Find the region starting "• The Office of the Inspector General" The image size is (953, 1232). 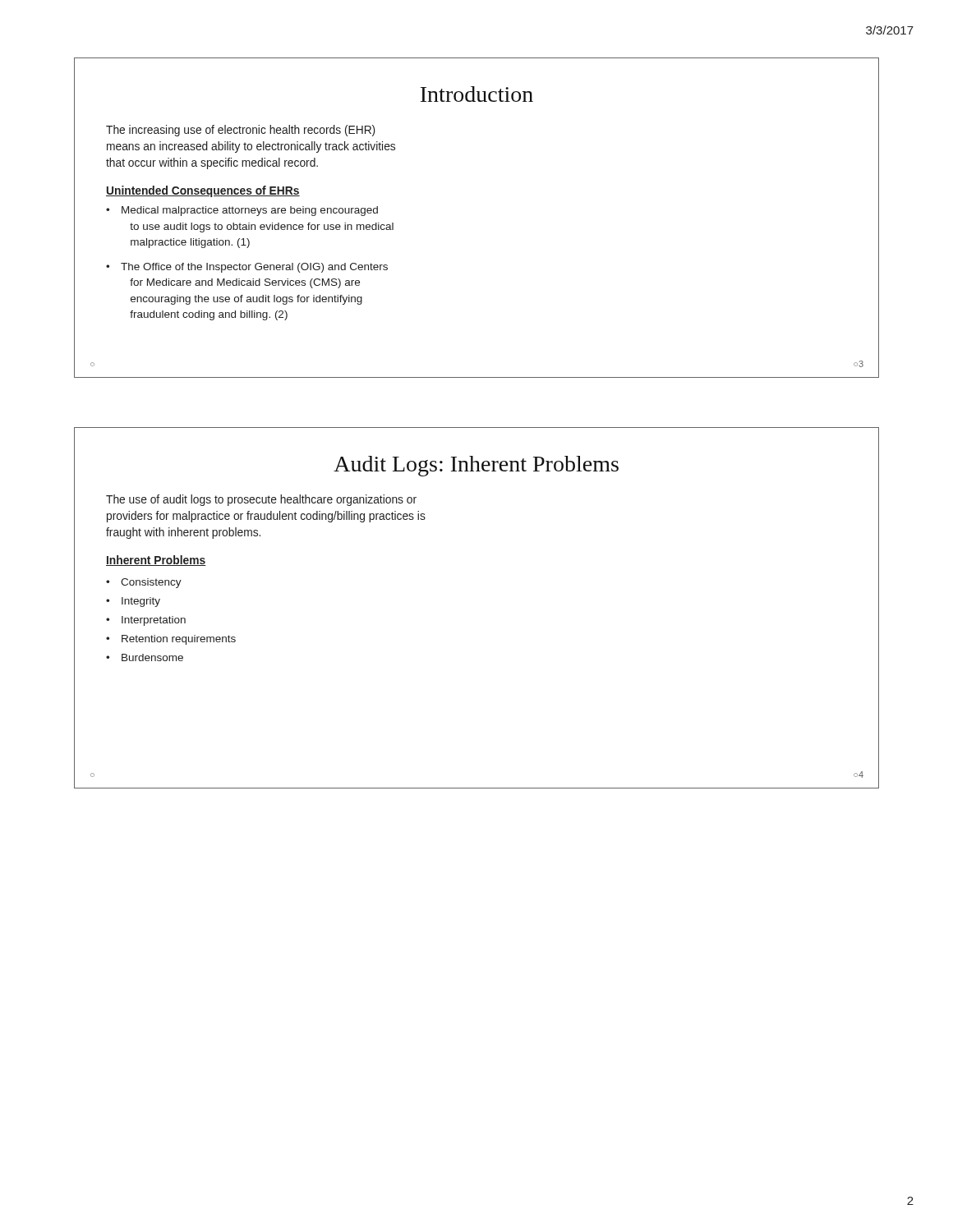click(247, 290)
